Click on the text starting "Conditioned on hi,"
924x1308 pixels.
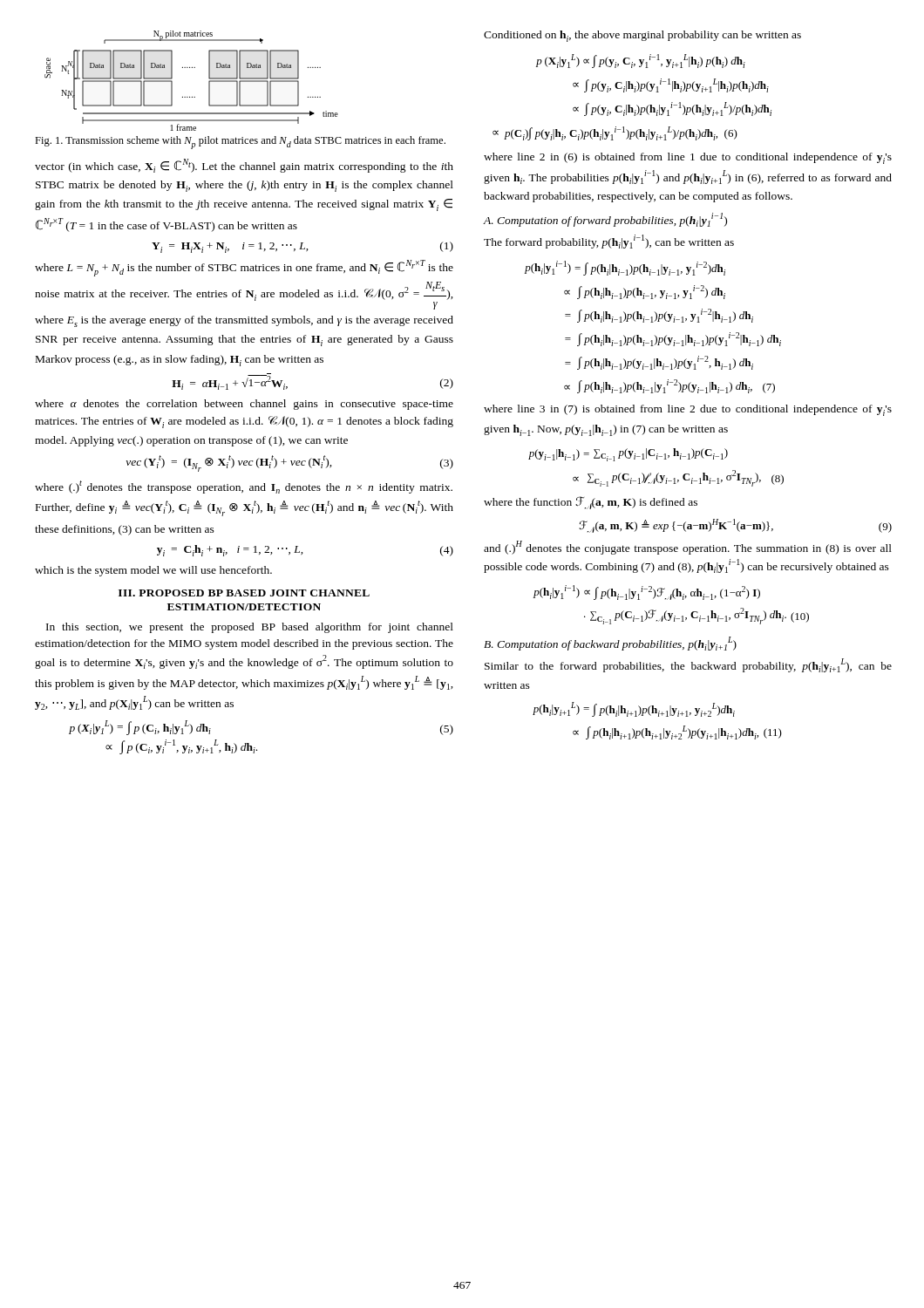tap(688, 36)
